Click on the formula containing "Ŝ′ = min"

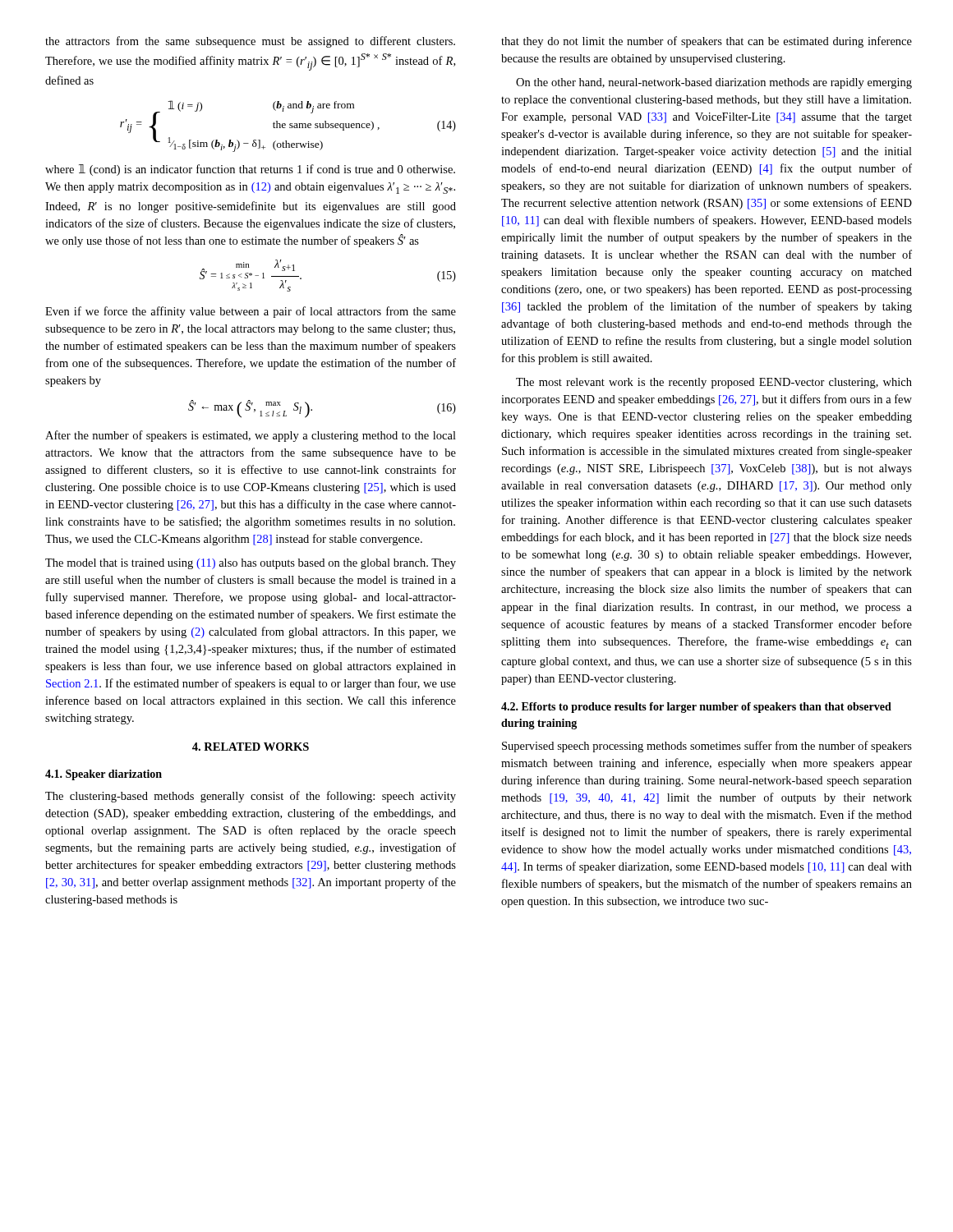pos(242,274)
